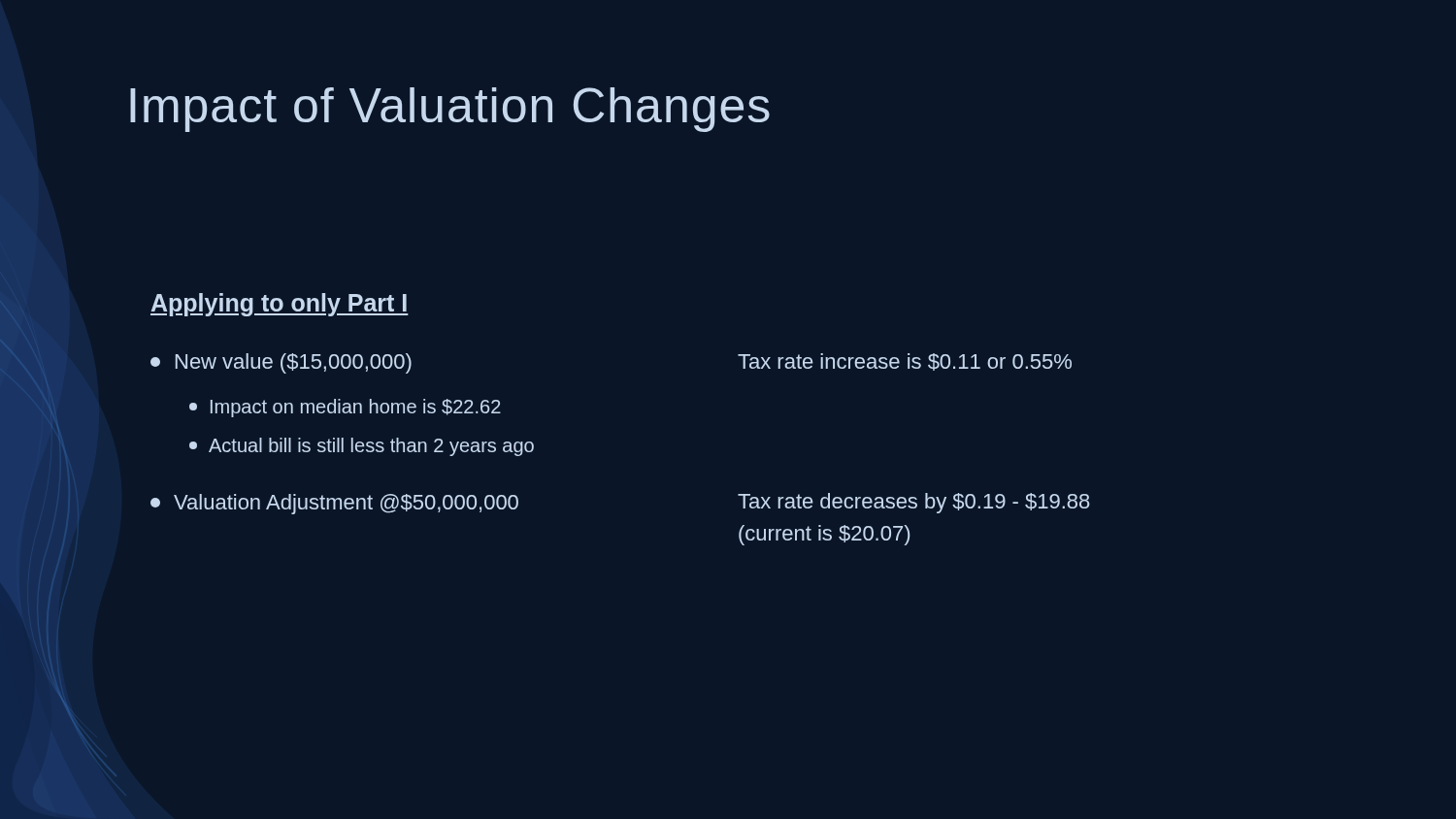Point to "Valuation Adjustment @$50,000,000"
This screenshot has width=1456, height=819.
click(335, 503)
